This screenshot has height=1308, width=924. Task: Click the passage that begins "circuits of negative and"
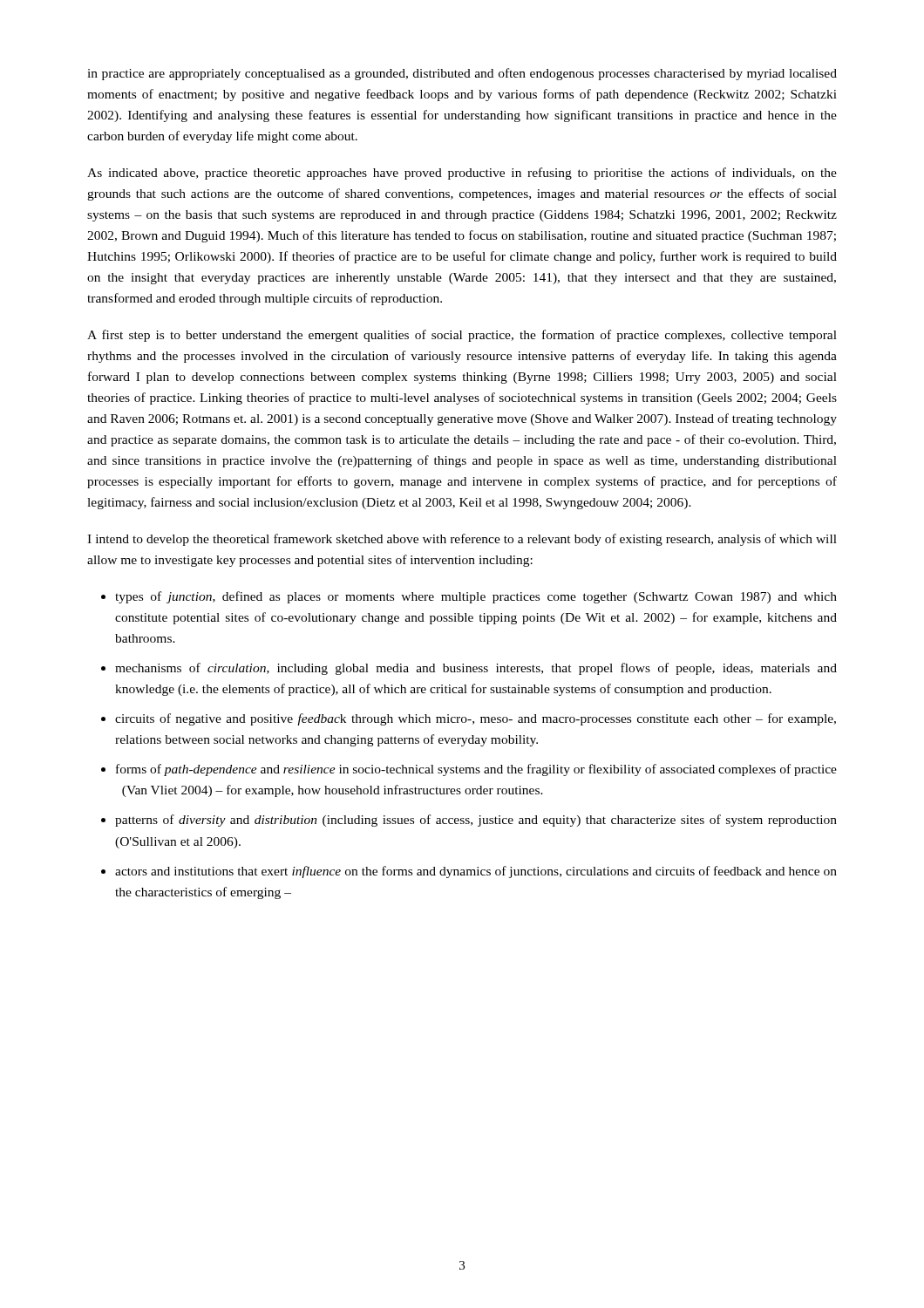(x=476, y=729)
